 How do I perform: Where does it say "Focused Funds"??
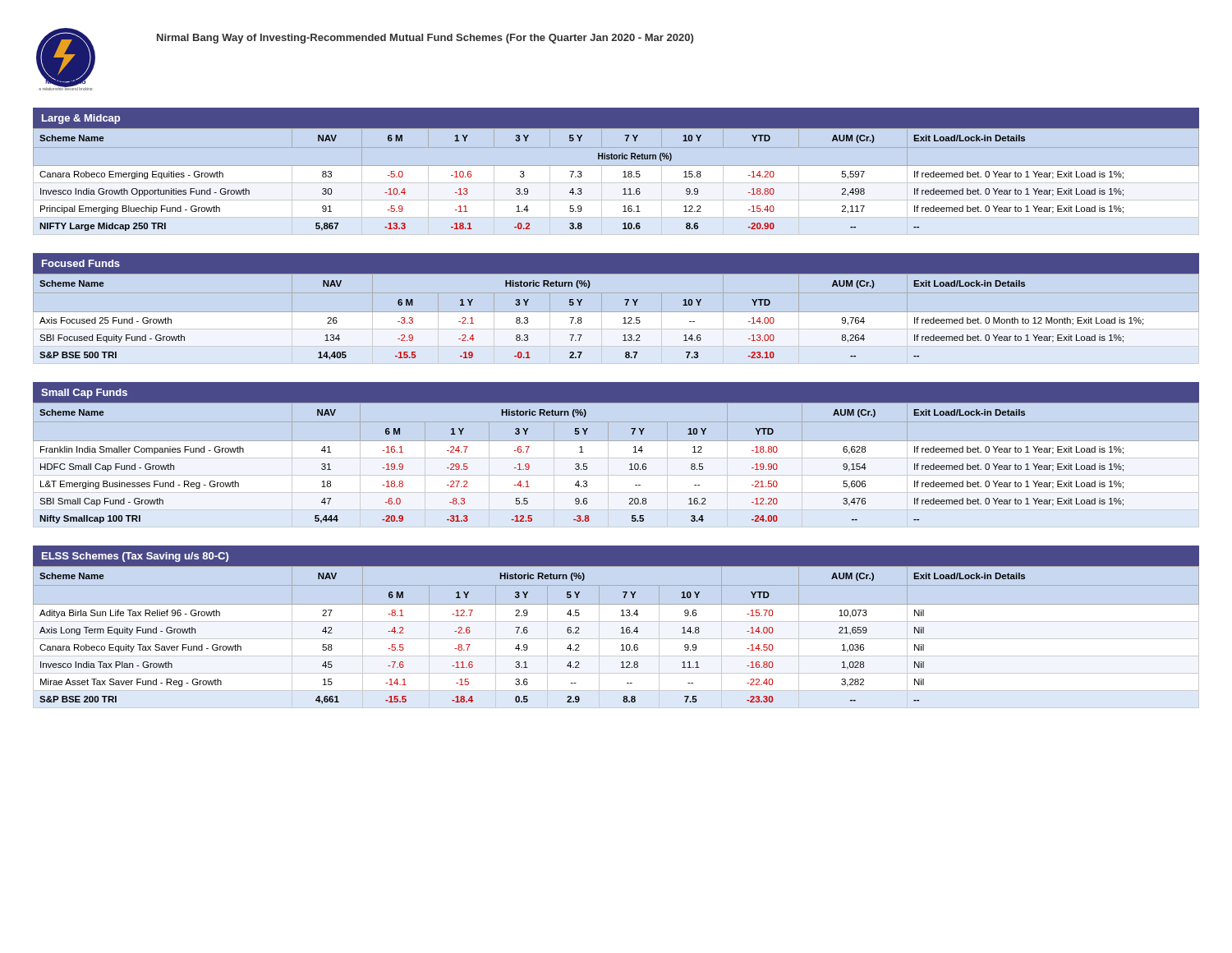tap(81, 263)
